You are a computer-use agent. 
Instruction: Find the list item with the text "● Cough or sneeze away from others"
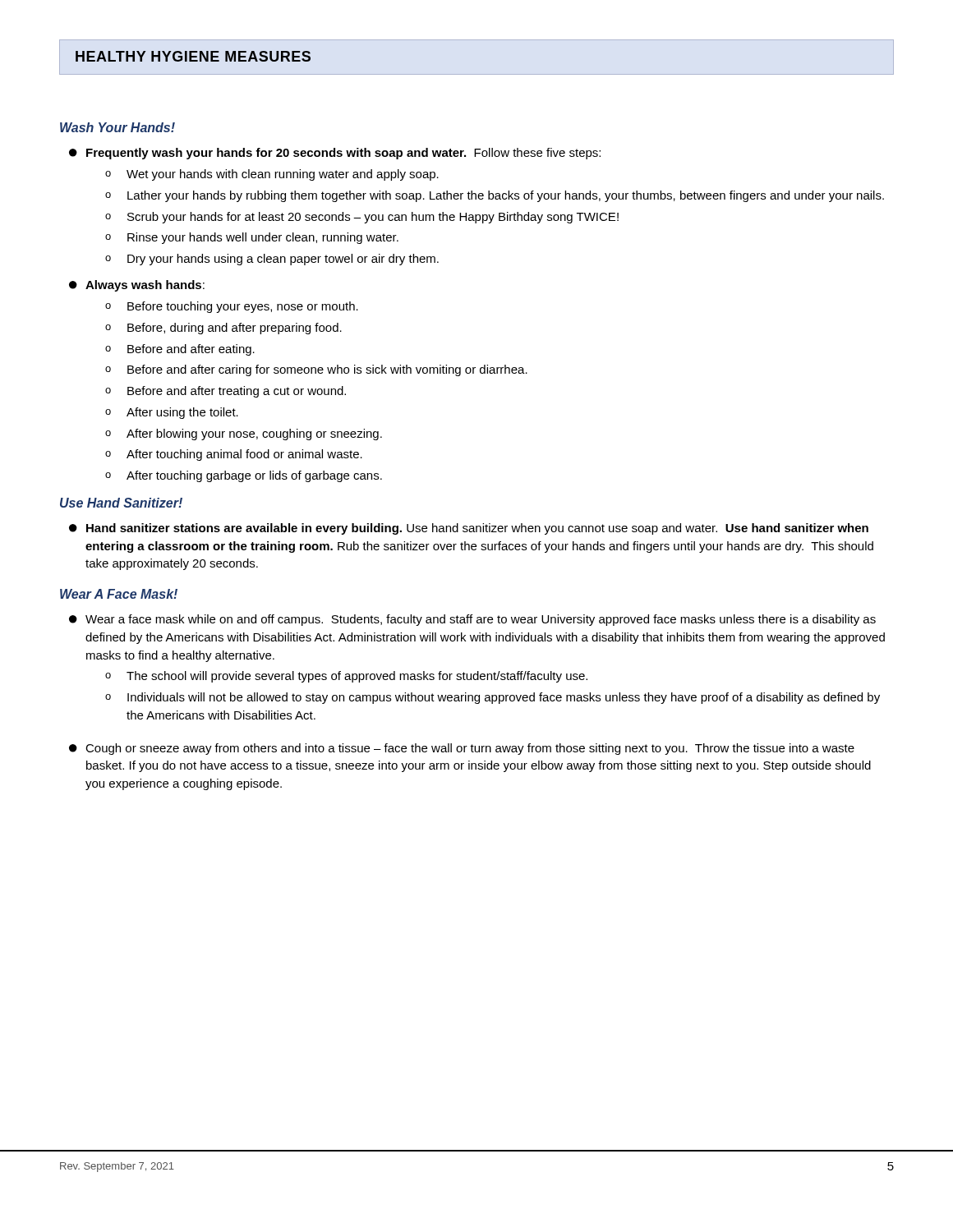(x=476, y=766)
